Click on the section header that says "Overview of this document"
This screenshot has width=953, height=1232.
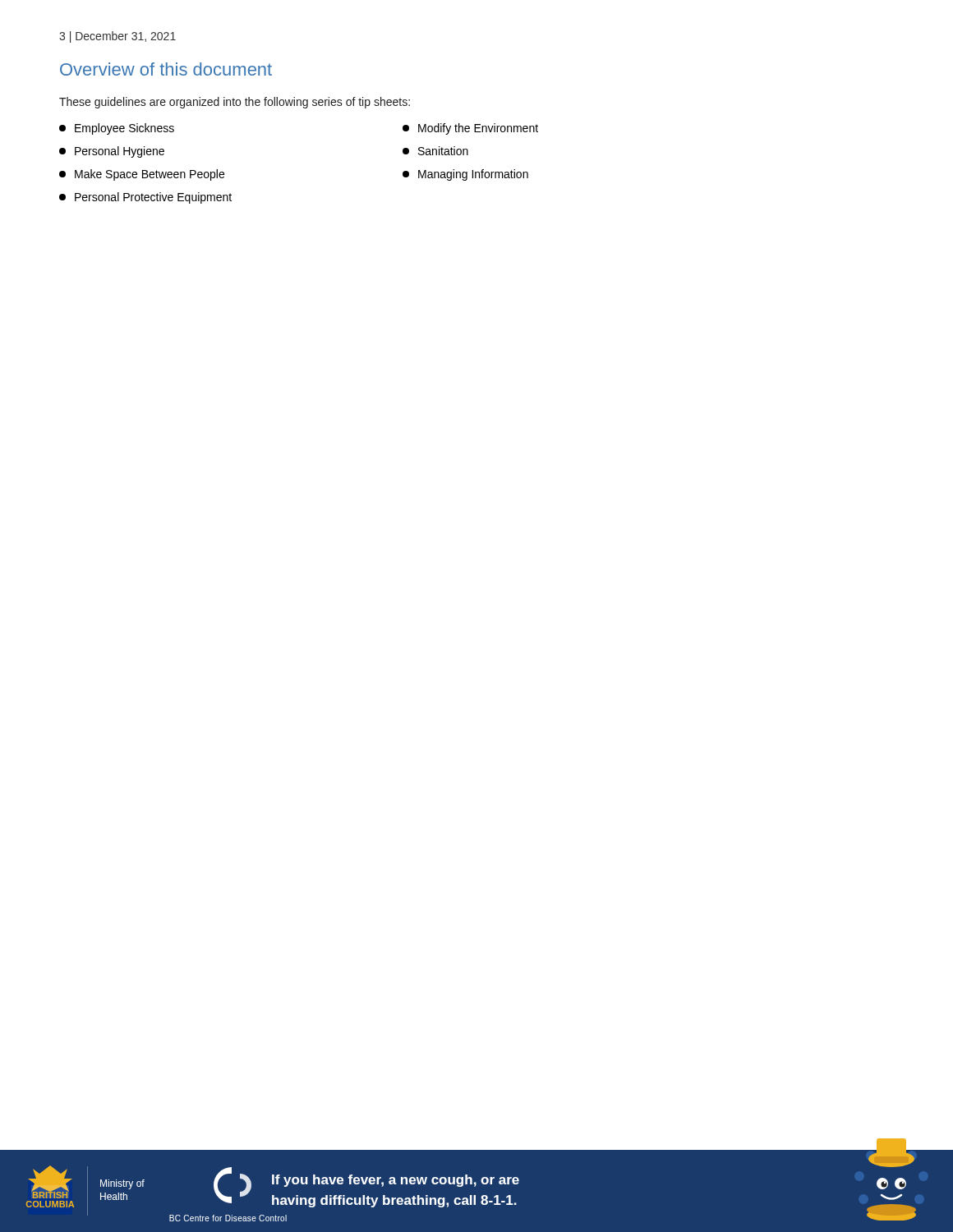166,69
